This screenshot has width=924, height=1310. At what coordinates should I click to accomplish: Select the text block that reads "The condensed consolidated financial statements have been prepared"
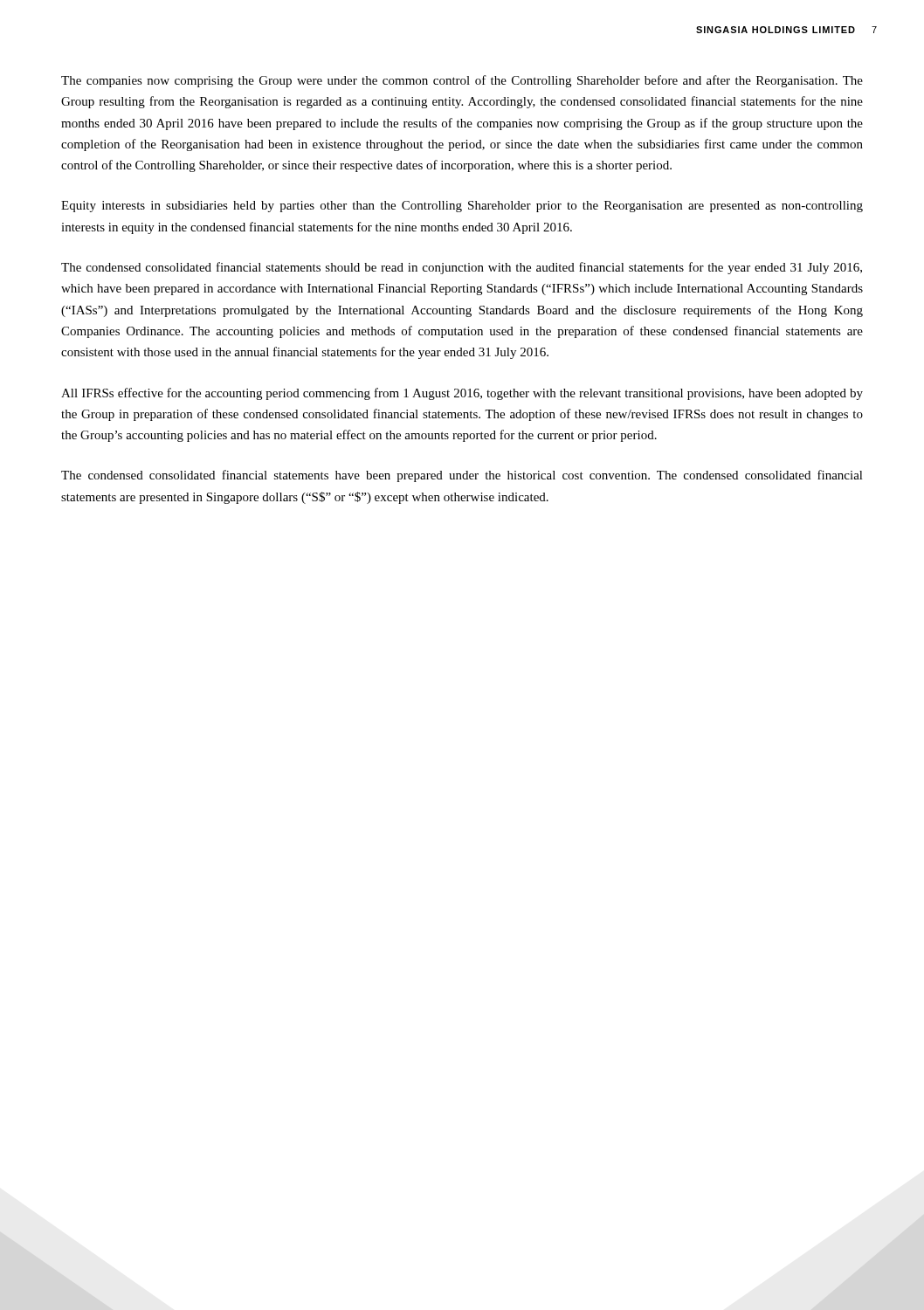pyautogui.click(x=462, y=486)
